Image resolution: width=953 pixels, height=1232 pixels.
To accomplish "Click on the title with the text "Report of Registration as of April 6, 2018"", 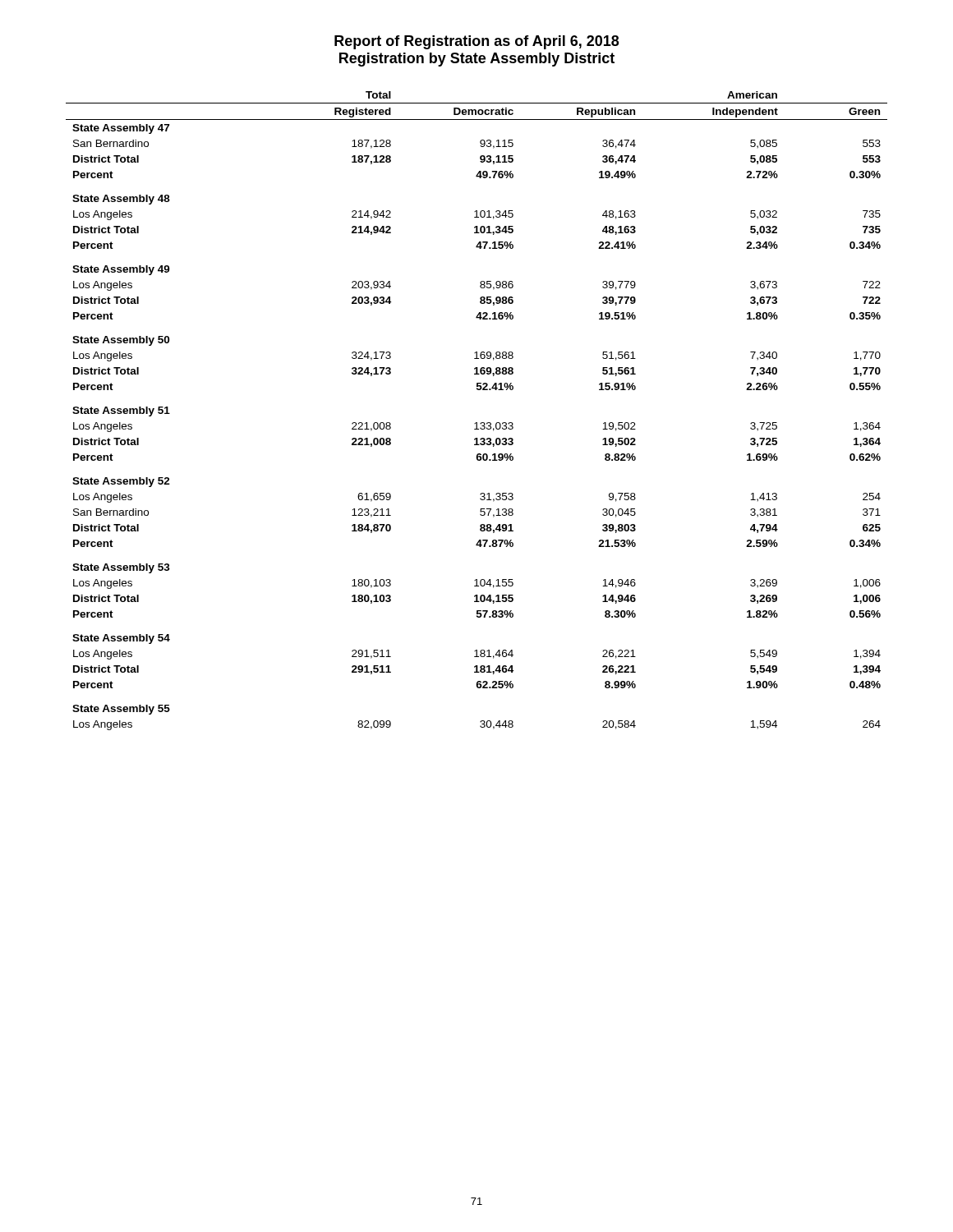I will 476,50.
